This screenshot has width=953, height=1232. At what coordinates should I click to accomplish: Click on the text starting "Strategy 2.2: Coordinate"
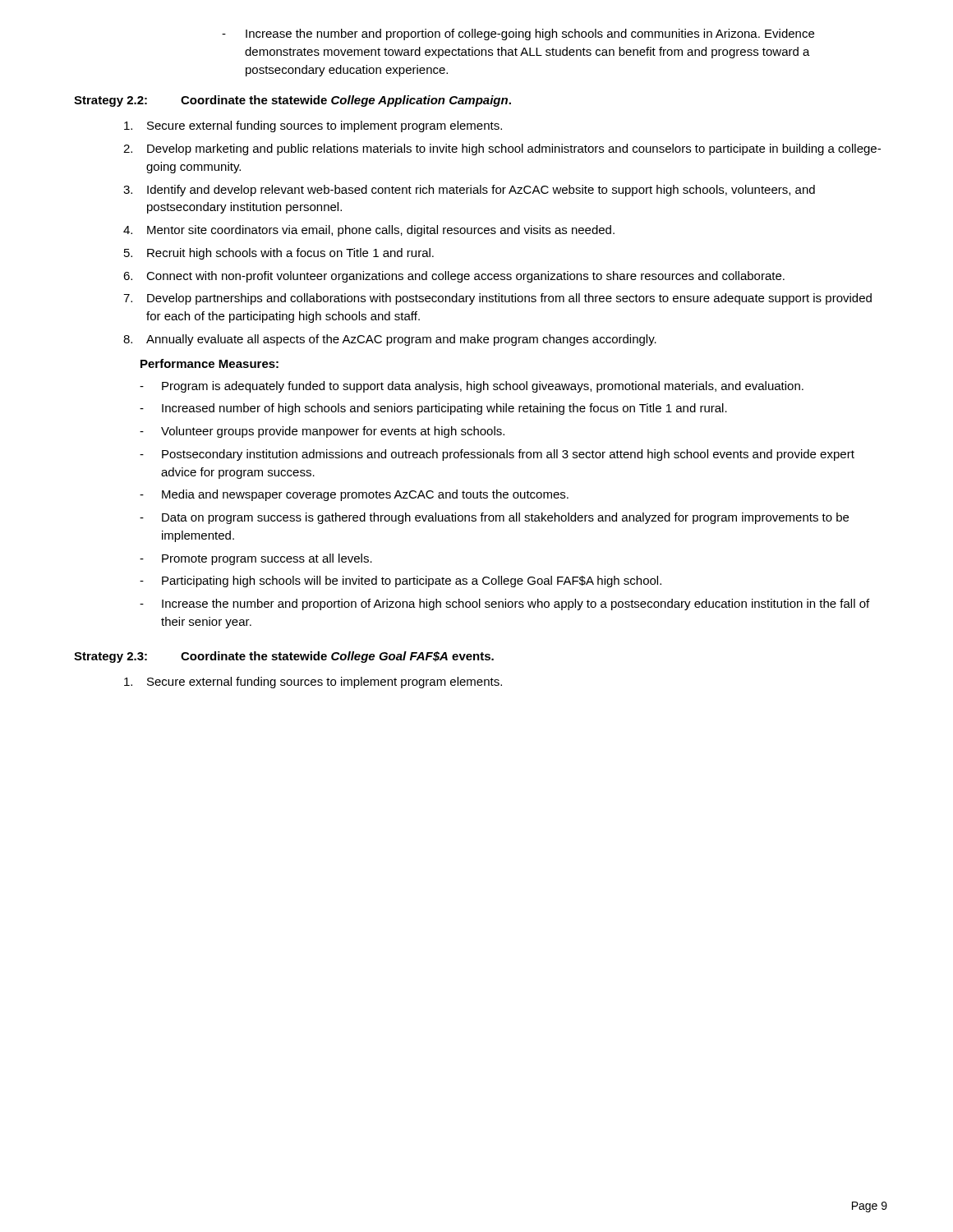click(x=481, y=100)
